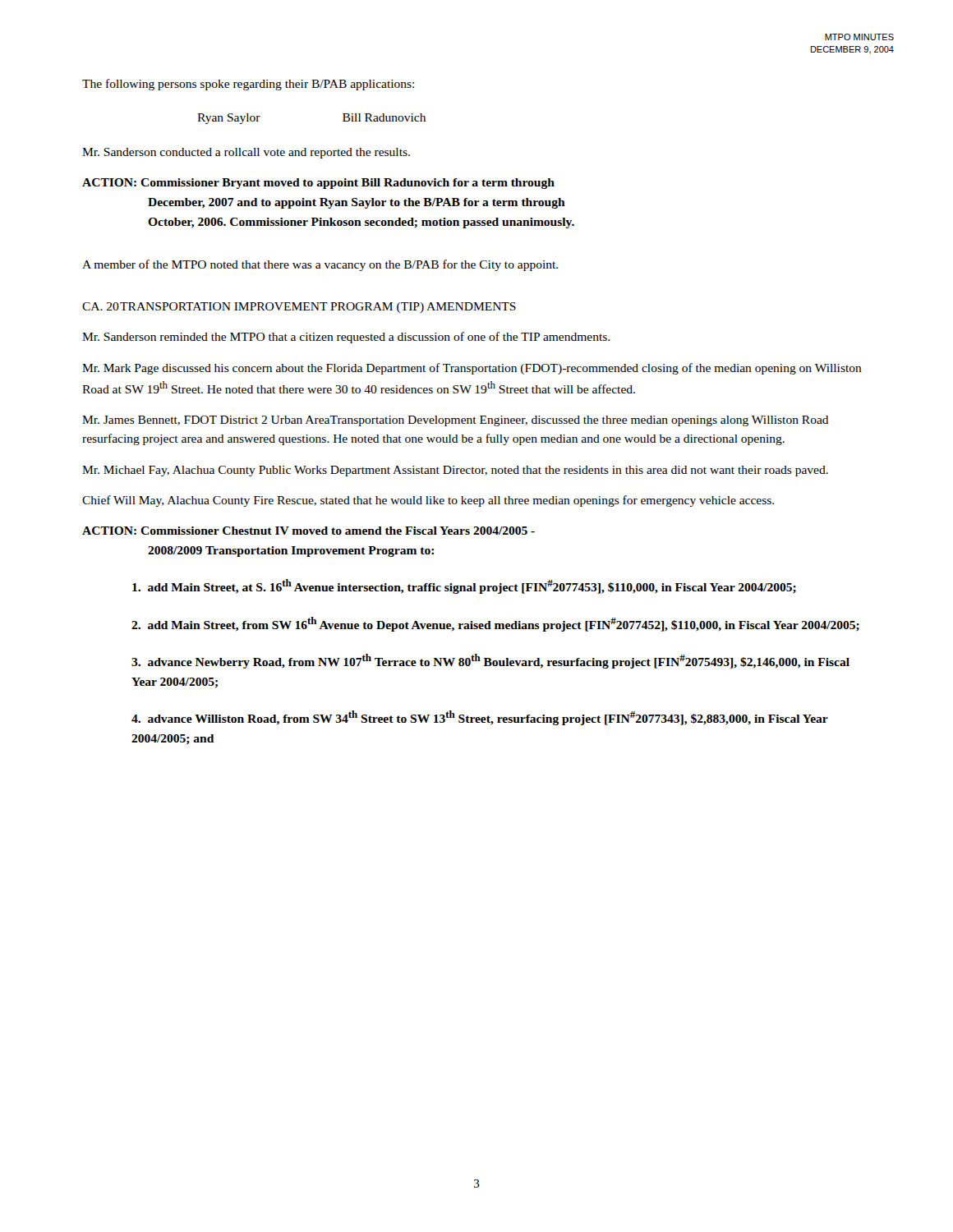The width and height of the screenshot is (953, 1232).
Task: Click the passage that begins "ACTION: Commissioner Chestnut IV moved to"
Action: tap(476, 541)
